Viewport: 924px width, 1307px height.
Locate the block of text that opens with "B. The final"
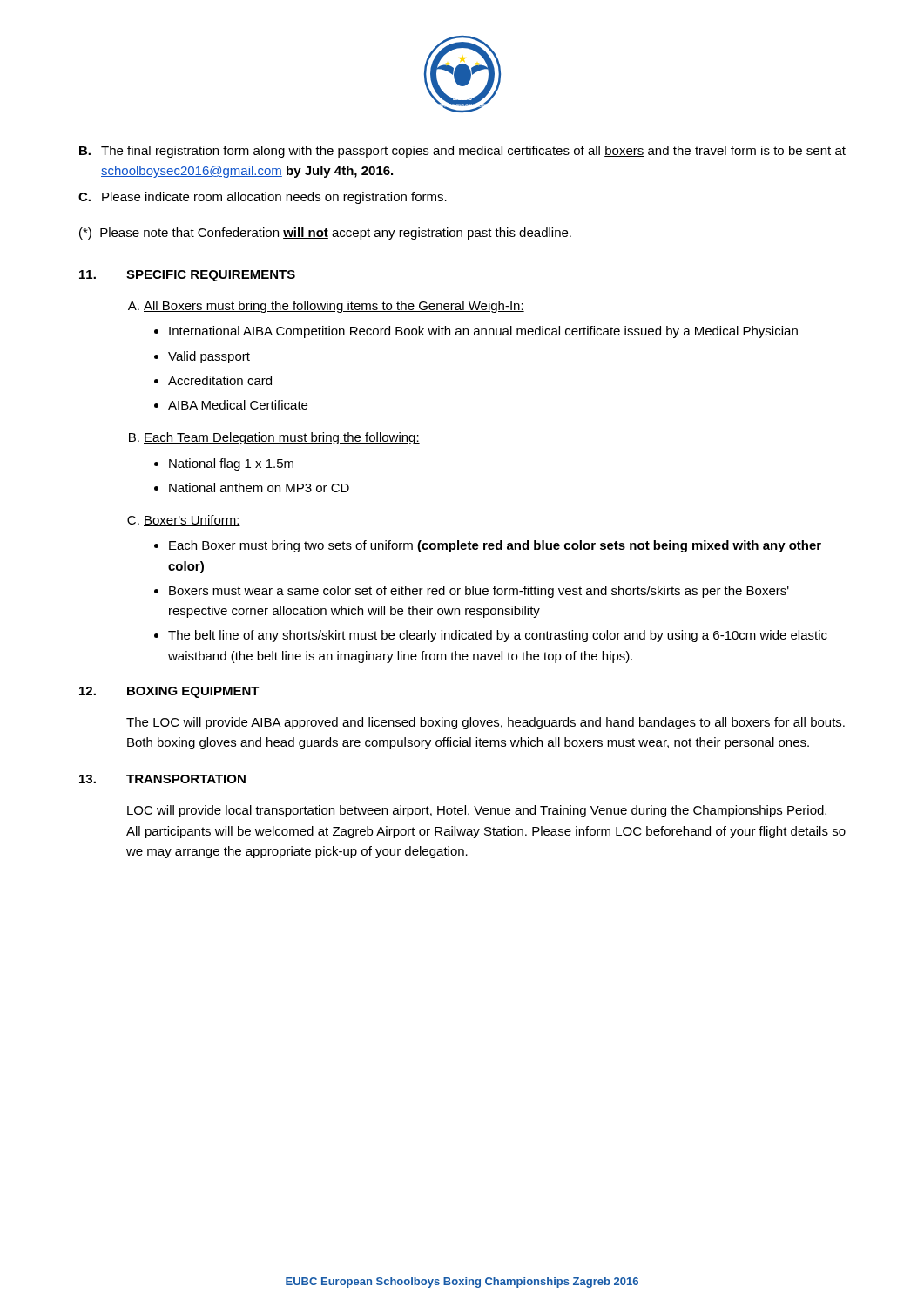[462, 160]
